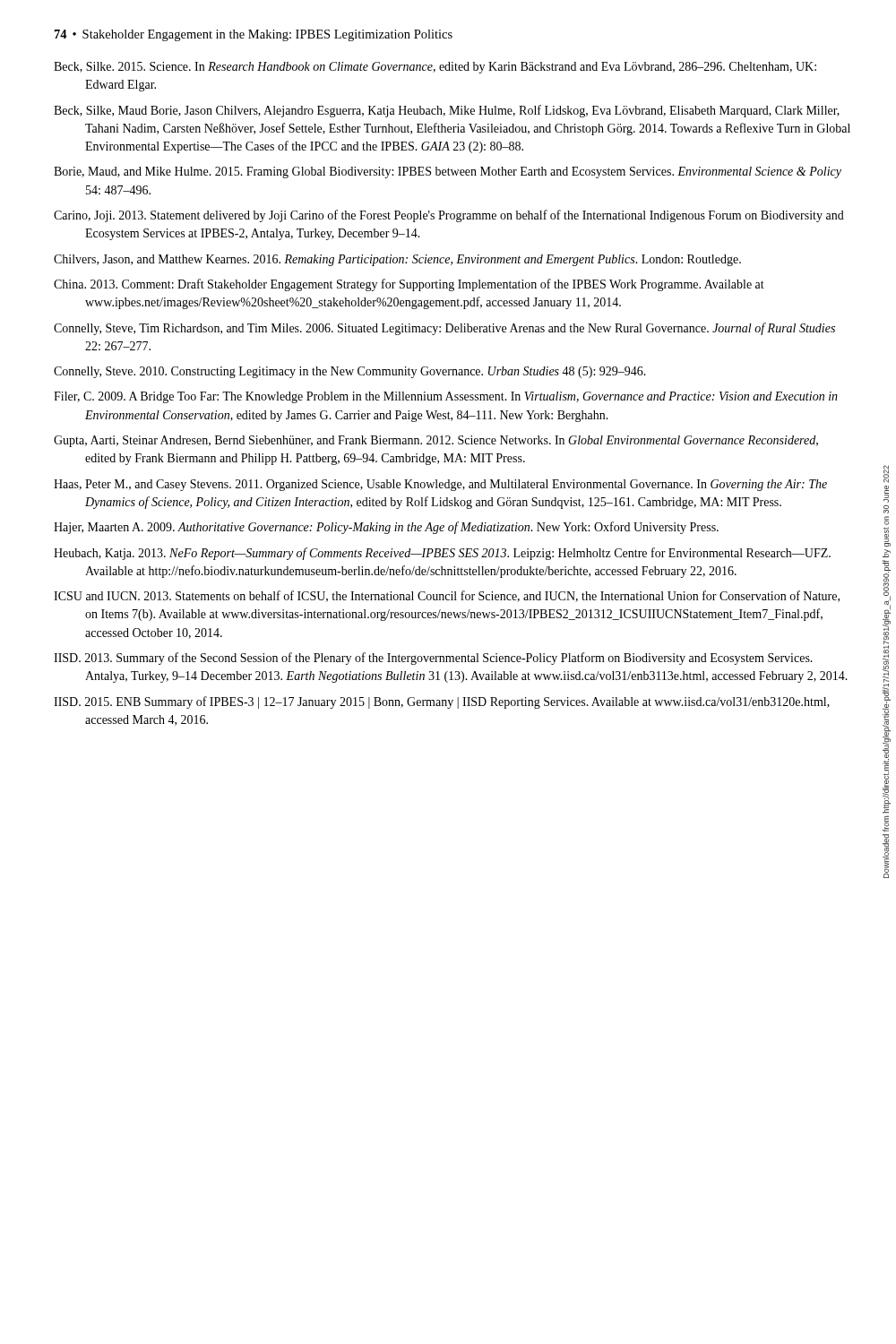Screen dimensions: 1344x896
Task: Point to the element starting "Gupta, Aarti, Steinar Andresen, Bernd Siebenhüner,"
Action: pyautogui.click(x=436, y=450)
